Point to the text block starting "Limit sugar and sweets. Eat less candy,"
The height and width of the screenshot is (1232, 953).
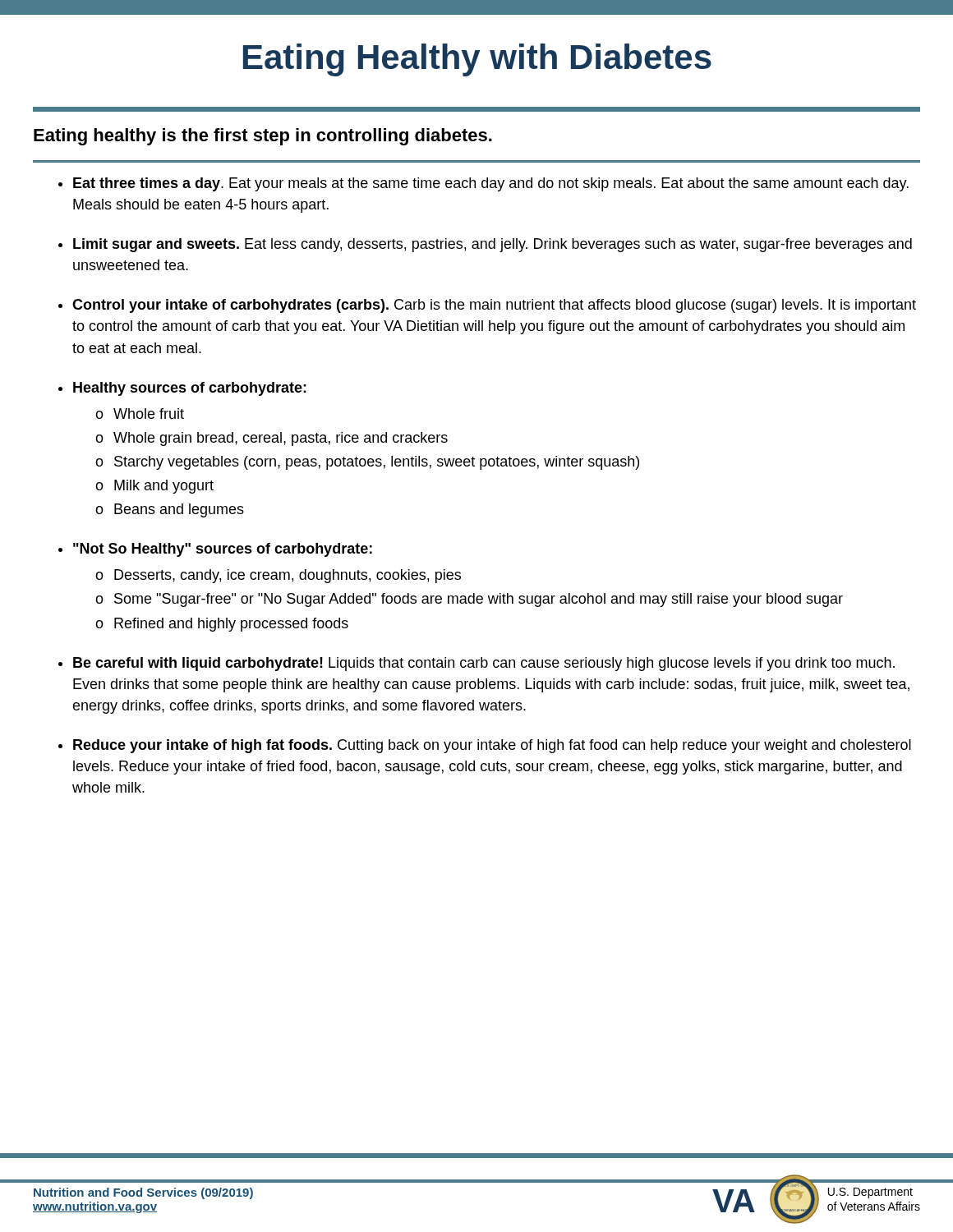[x=492, y=255]
